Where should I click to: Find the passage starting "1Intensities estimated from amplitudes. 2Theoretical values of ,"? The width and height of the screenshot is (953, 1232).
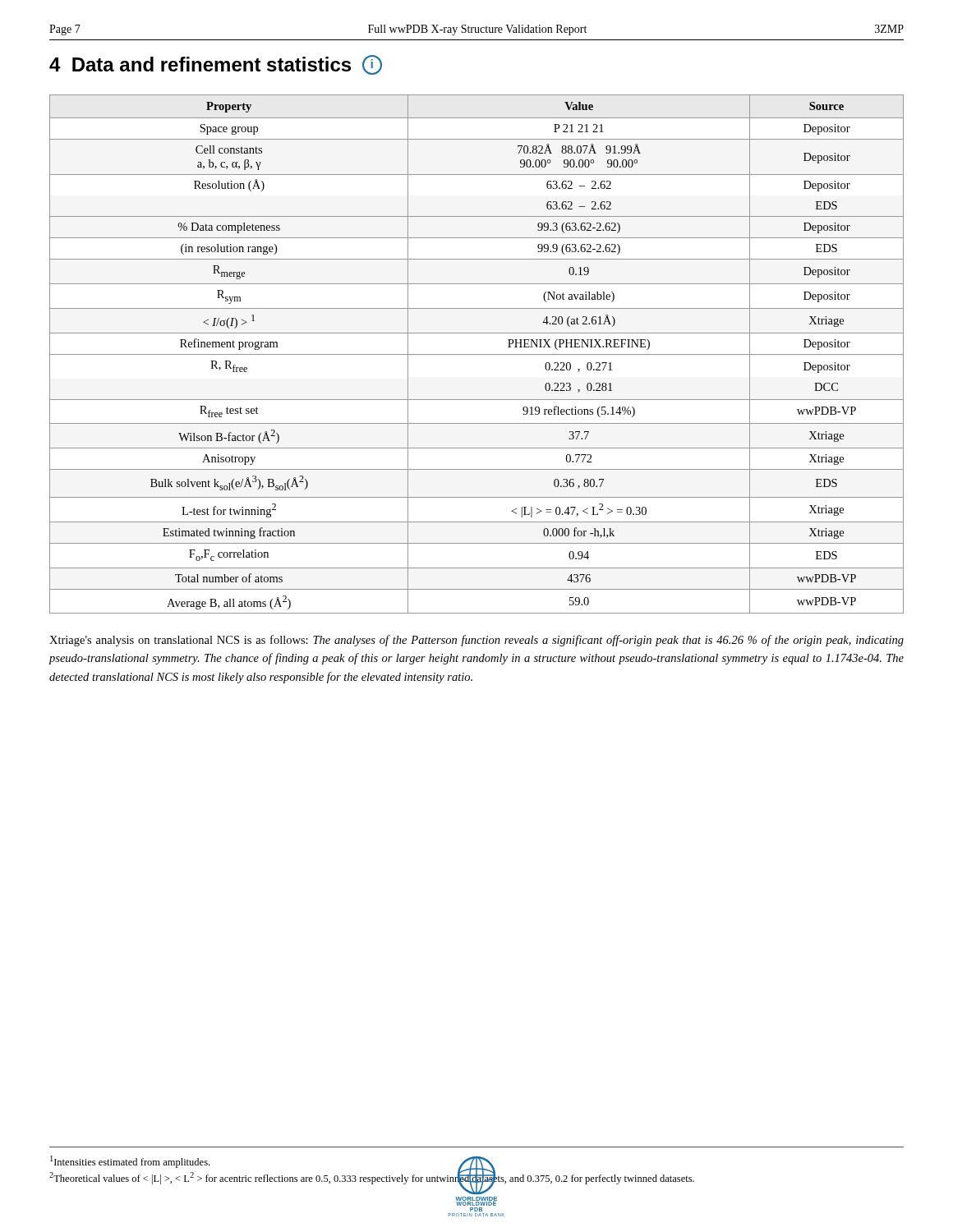pos(476,1169)
